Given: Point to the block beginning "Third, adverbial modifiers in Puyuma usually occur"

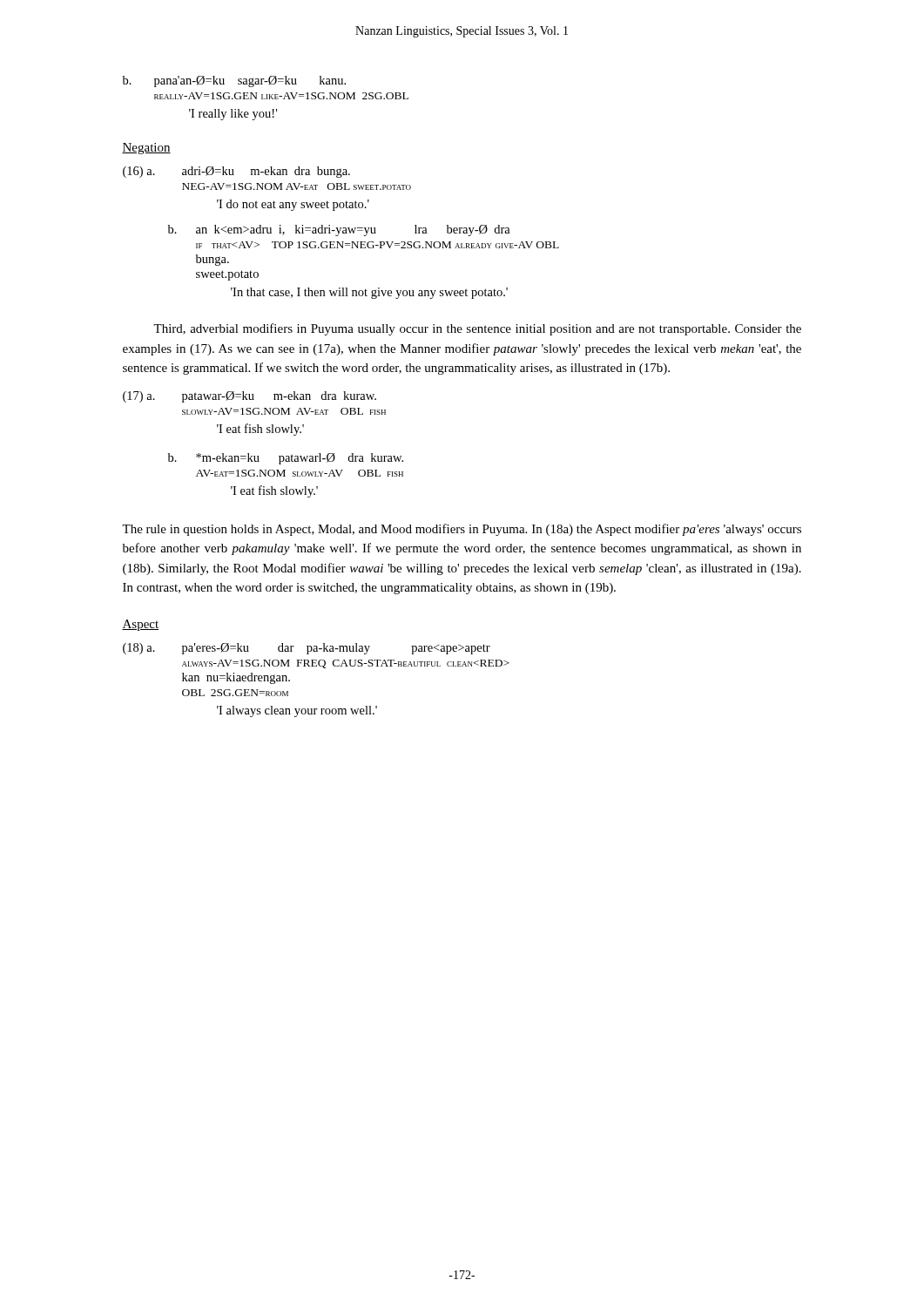Looking at the screenshot, I should tap(462, 348).
